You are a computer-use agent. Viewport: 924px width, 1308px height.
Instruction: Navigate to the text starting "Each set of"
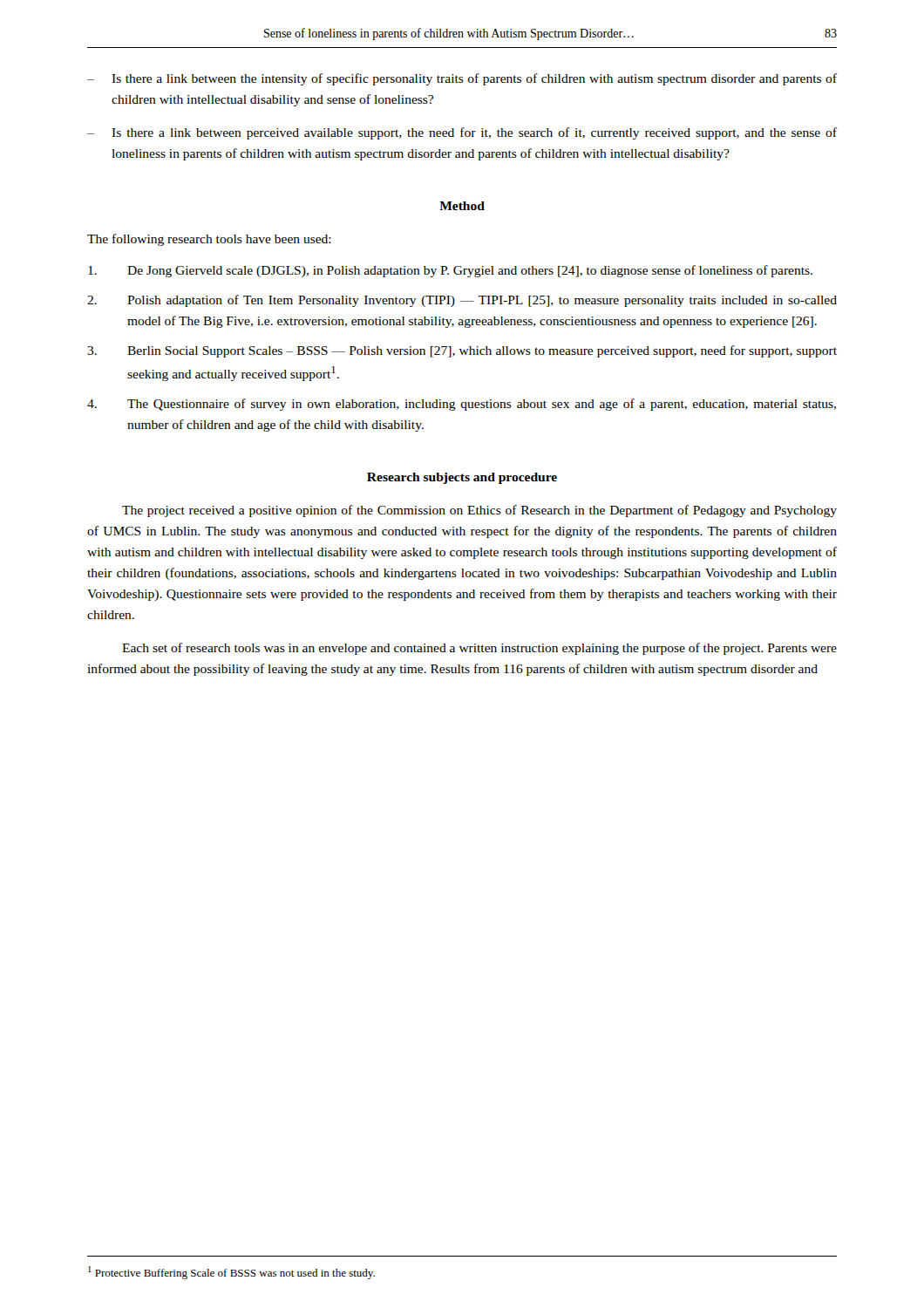pyautogui.click(x=462, y=658)
